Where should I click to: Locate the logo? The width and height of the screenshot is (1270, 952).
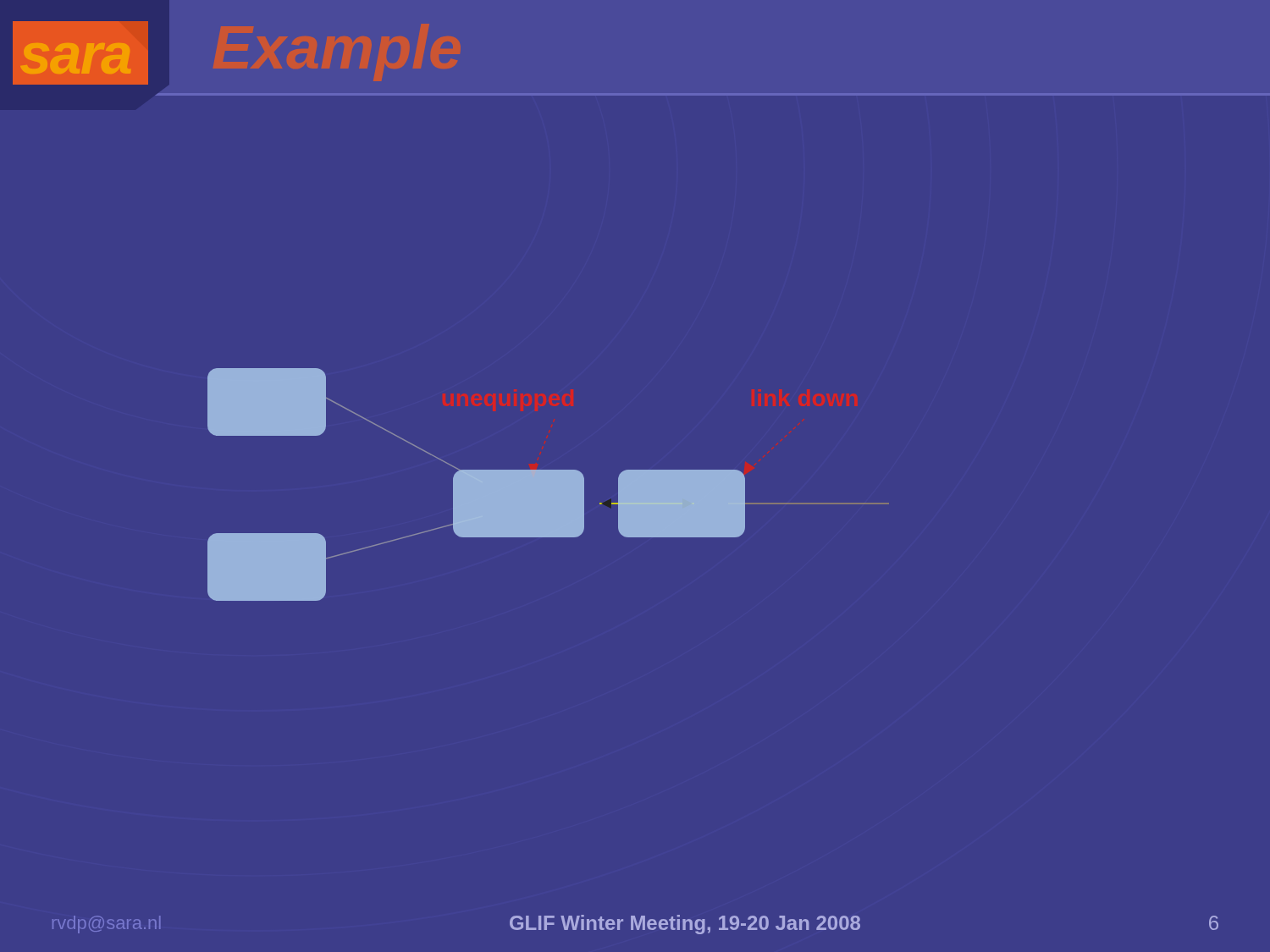[x=87, y=55]
